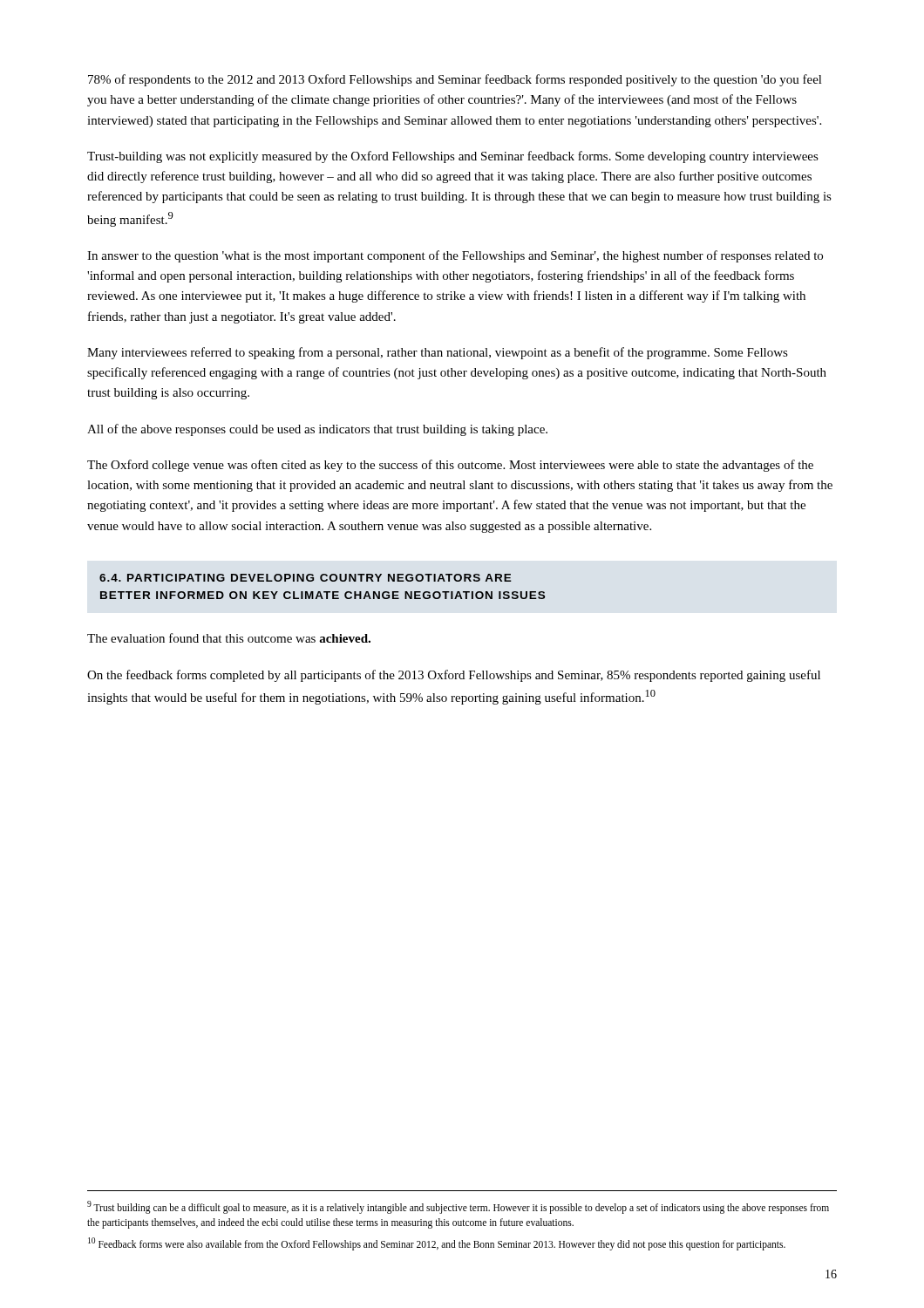Navigate to the passage starting "10 Feedback forms were also available"
The height and width of the screenshot is (1308, 924).
click(x=436, y=1242)
